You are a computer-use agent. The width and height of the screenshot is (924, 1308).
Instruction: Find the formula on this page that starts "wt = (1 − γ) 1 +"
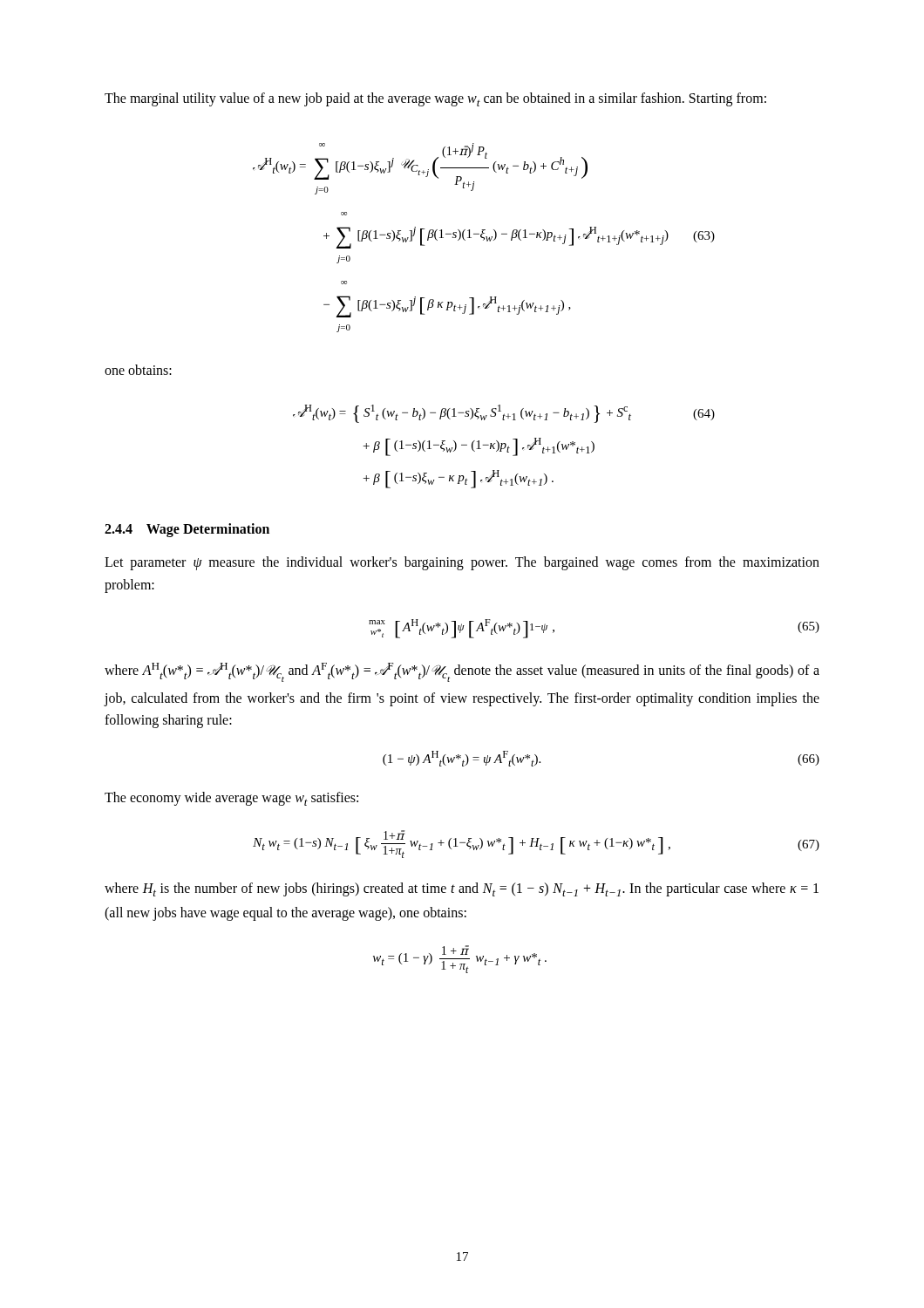pyautogui.click(x=462, y=960)
